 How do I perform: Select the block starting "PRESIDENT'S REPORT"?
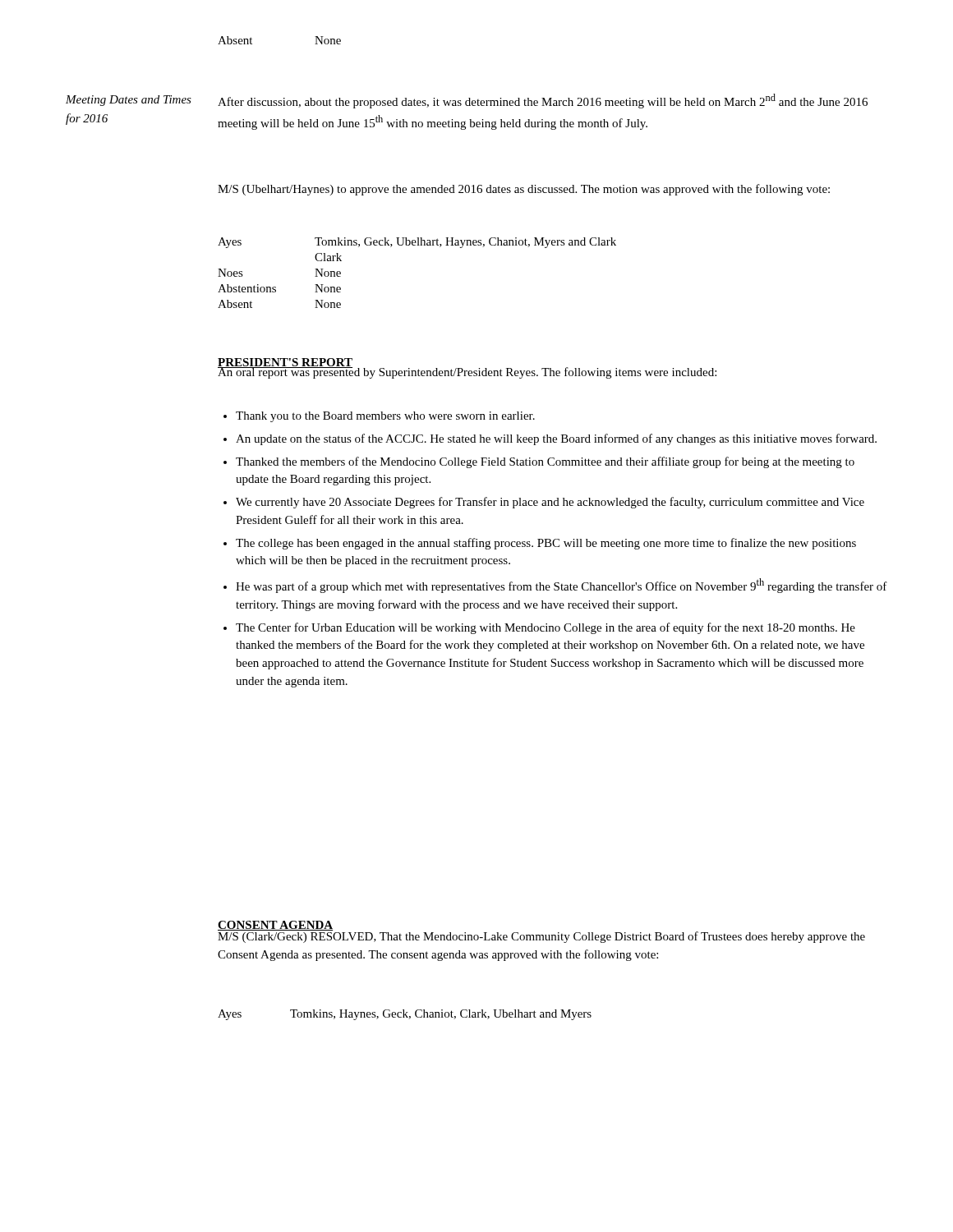tap(285, 363)
